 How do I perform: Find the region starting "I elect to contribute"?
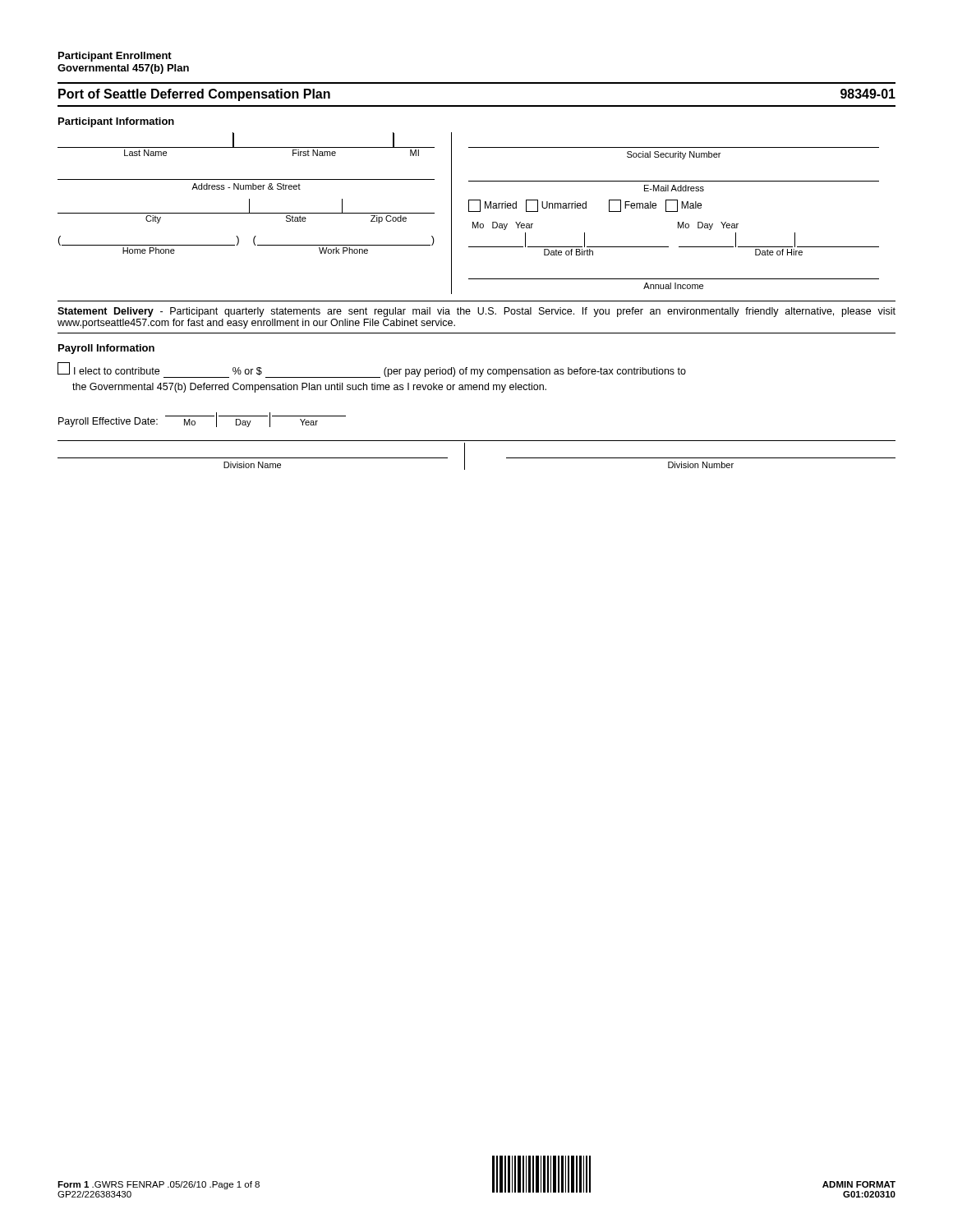[476, 377]
